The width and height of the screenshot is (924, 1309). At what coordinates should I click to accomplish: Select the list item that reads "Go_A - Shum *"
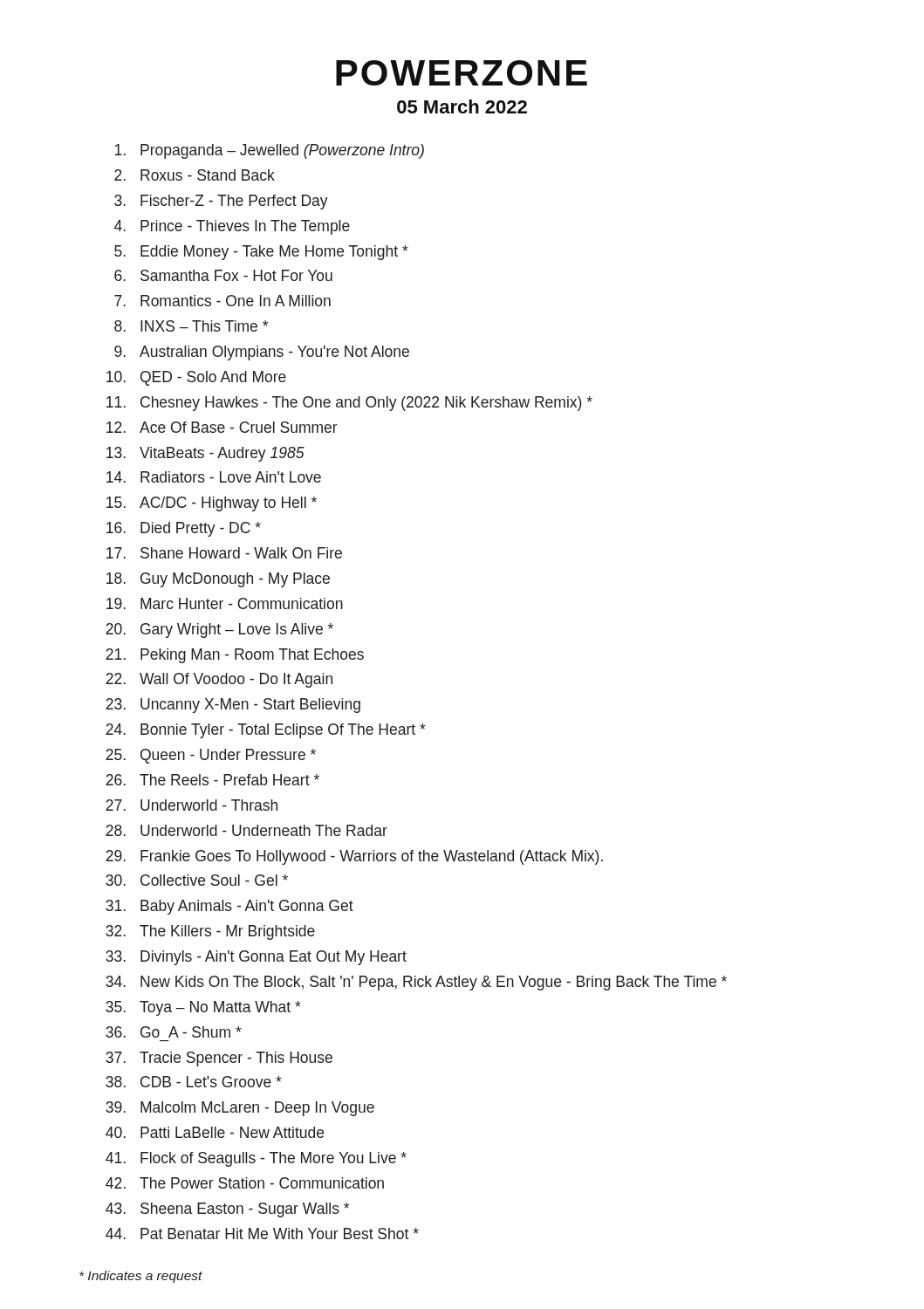click(x=191, y=1032)
